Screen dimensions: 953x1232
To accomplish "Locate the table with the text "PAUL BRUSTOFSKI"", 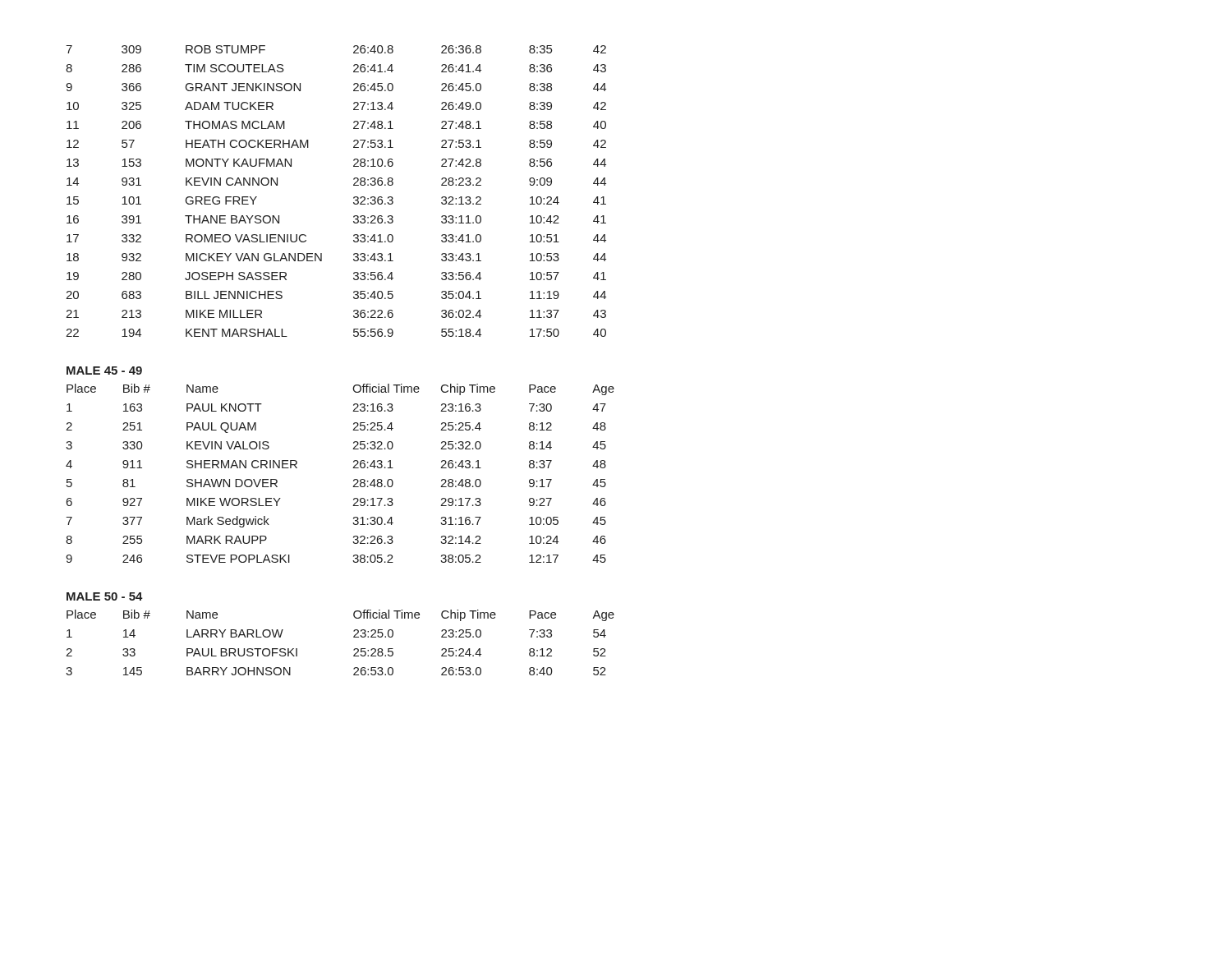I will click(x=616, y=642).
